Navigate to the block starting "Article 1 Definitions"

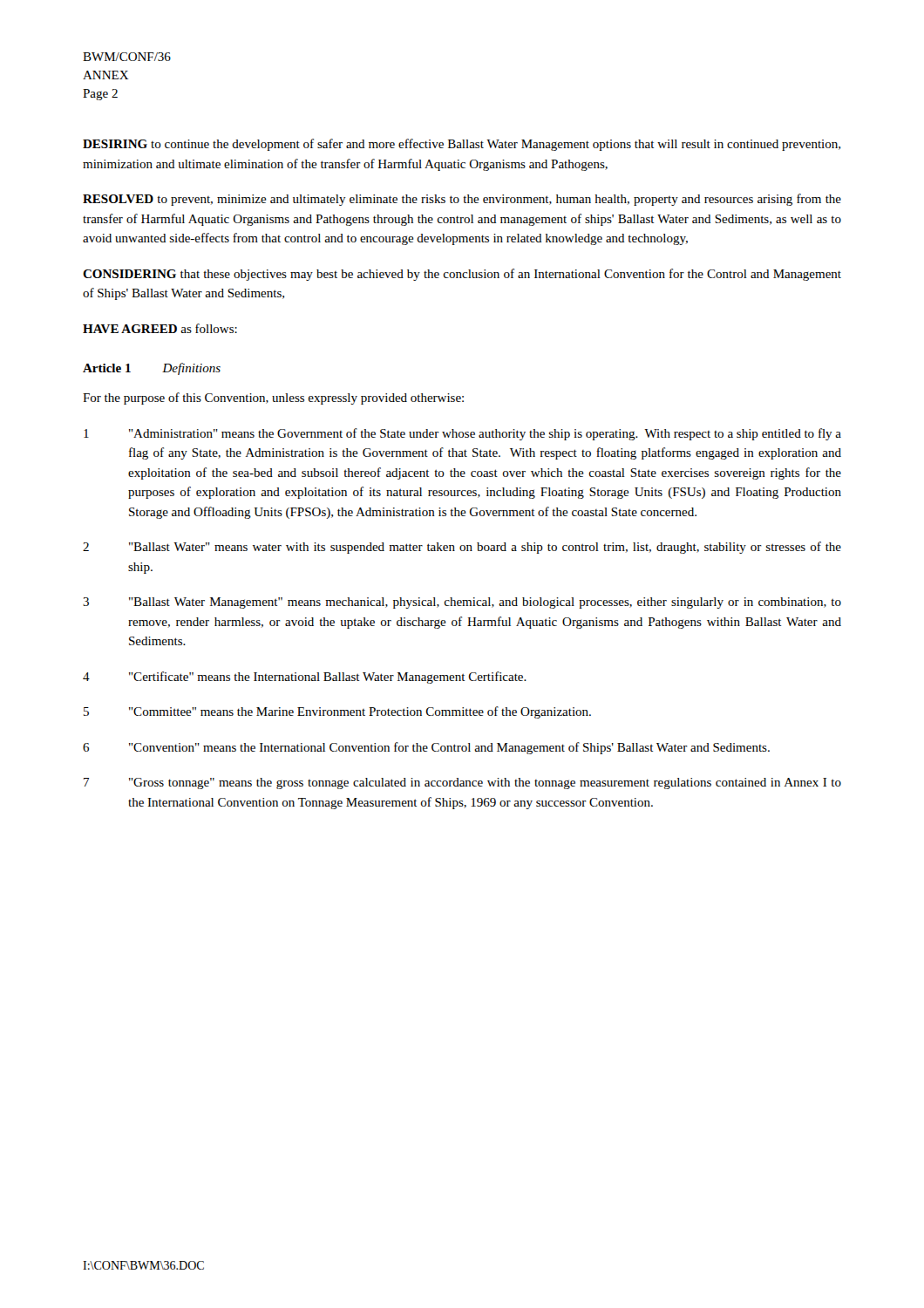(152, 368)
